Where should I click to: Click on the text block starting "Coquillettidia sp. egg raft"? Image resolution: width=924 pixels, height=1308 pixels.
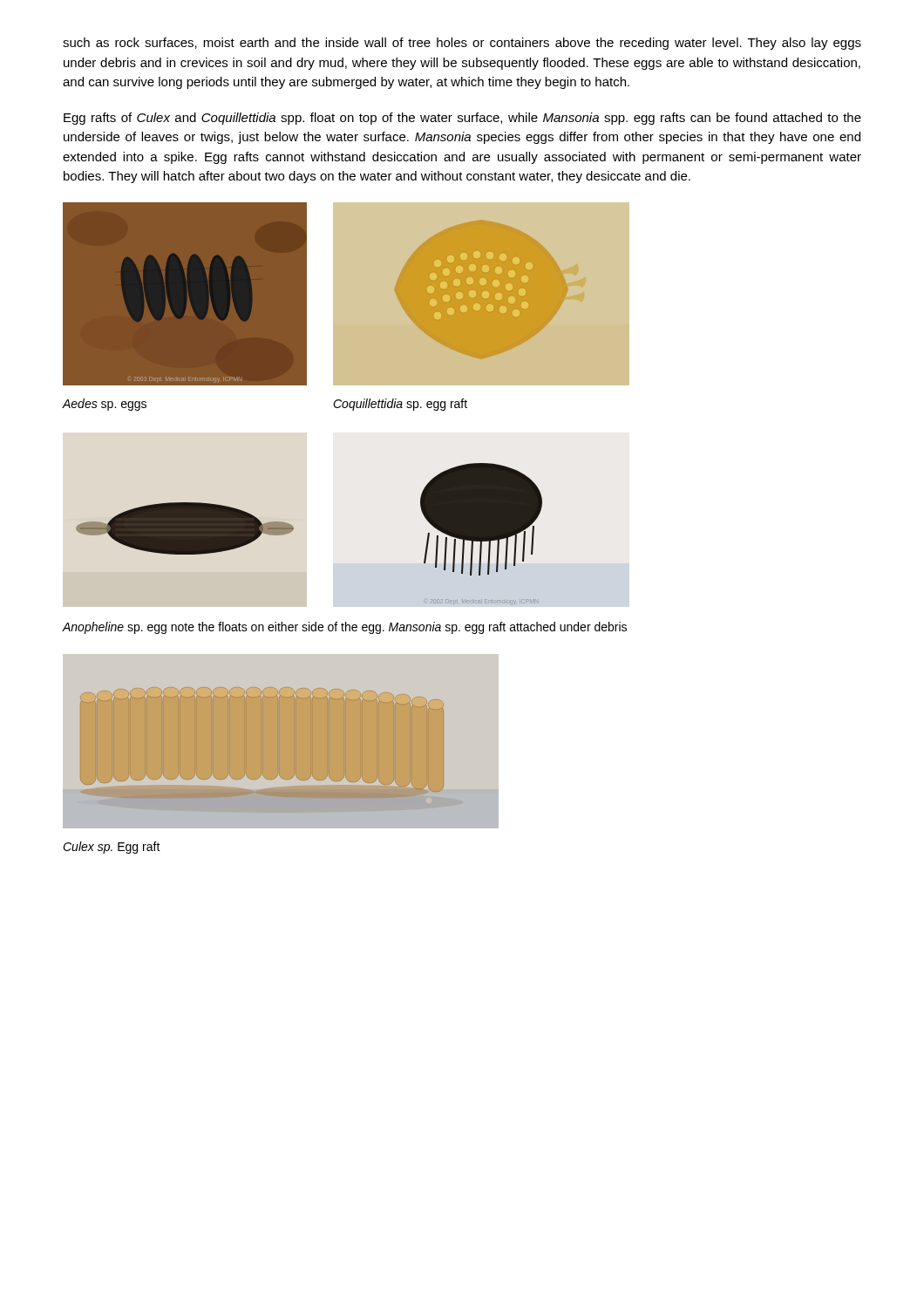(x=400, y=404)
